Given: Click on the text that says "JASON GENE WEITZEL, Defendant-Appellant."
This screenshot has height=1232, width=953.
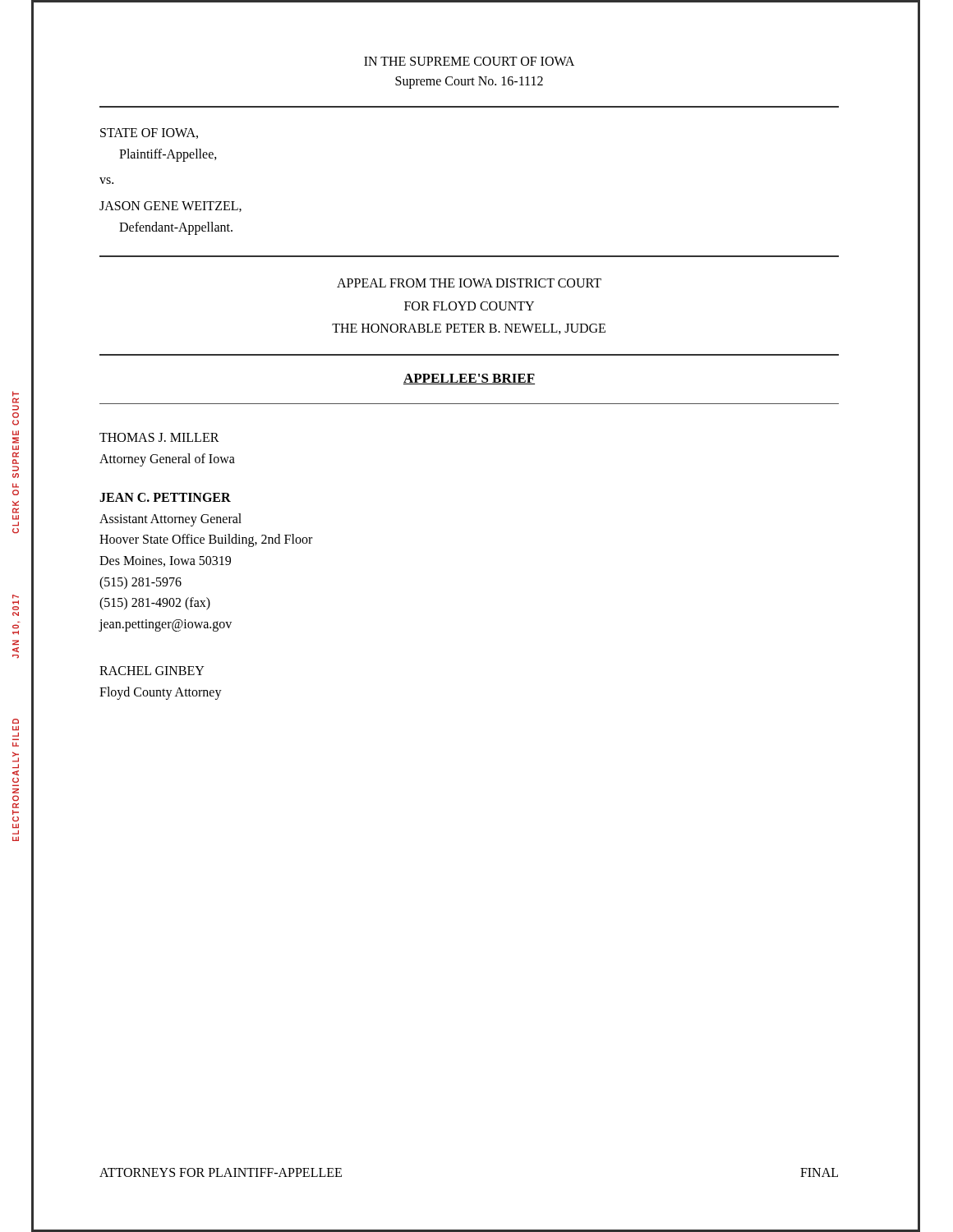Looking at the screenshot, I should pyautogui.click(x=171, y=216).
